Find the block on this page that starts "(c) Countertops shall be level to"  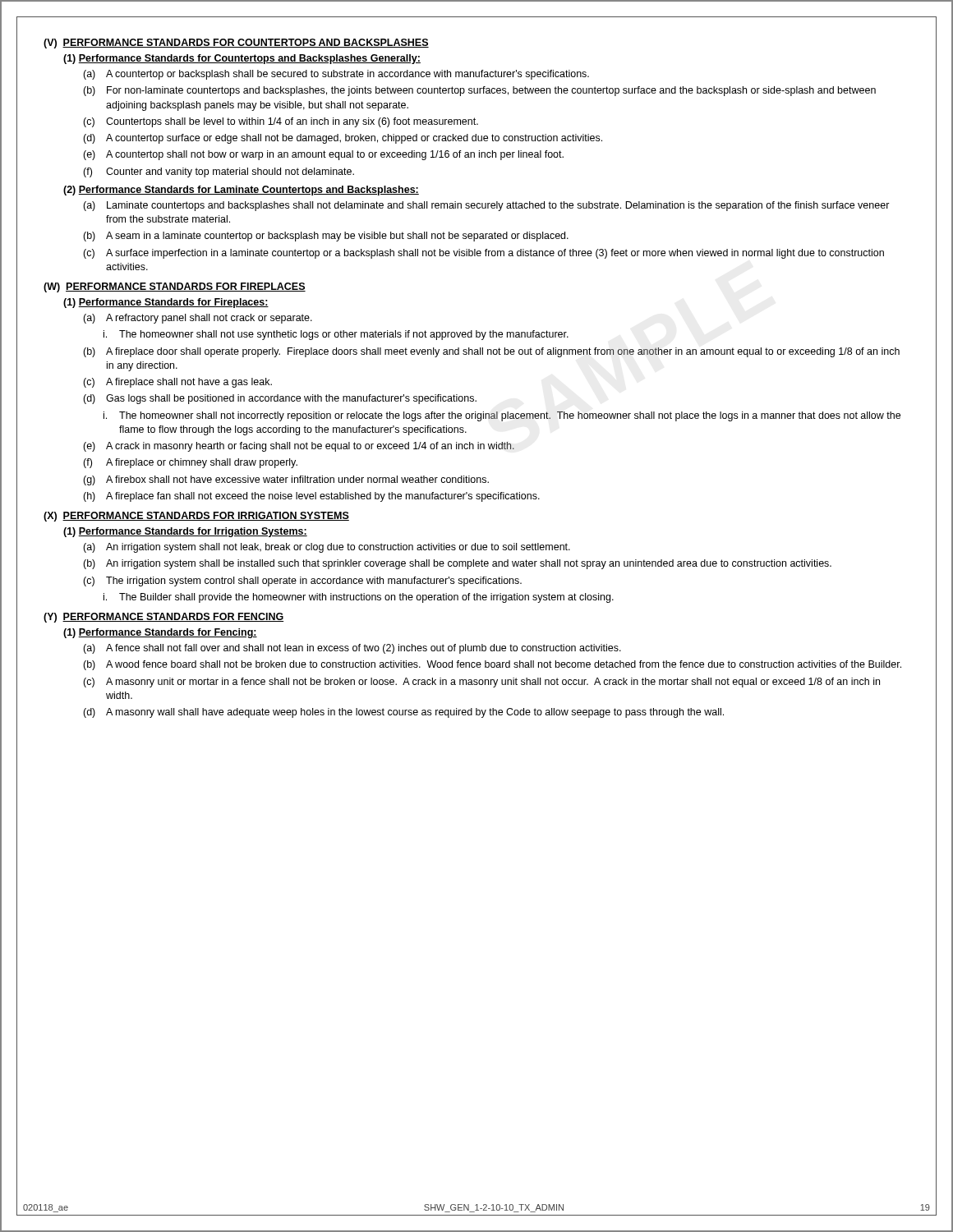(x=281, y=122)
